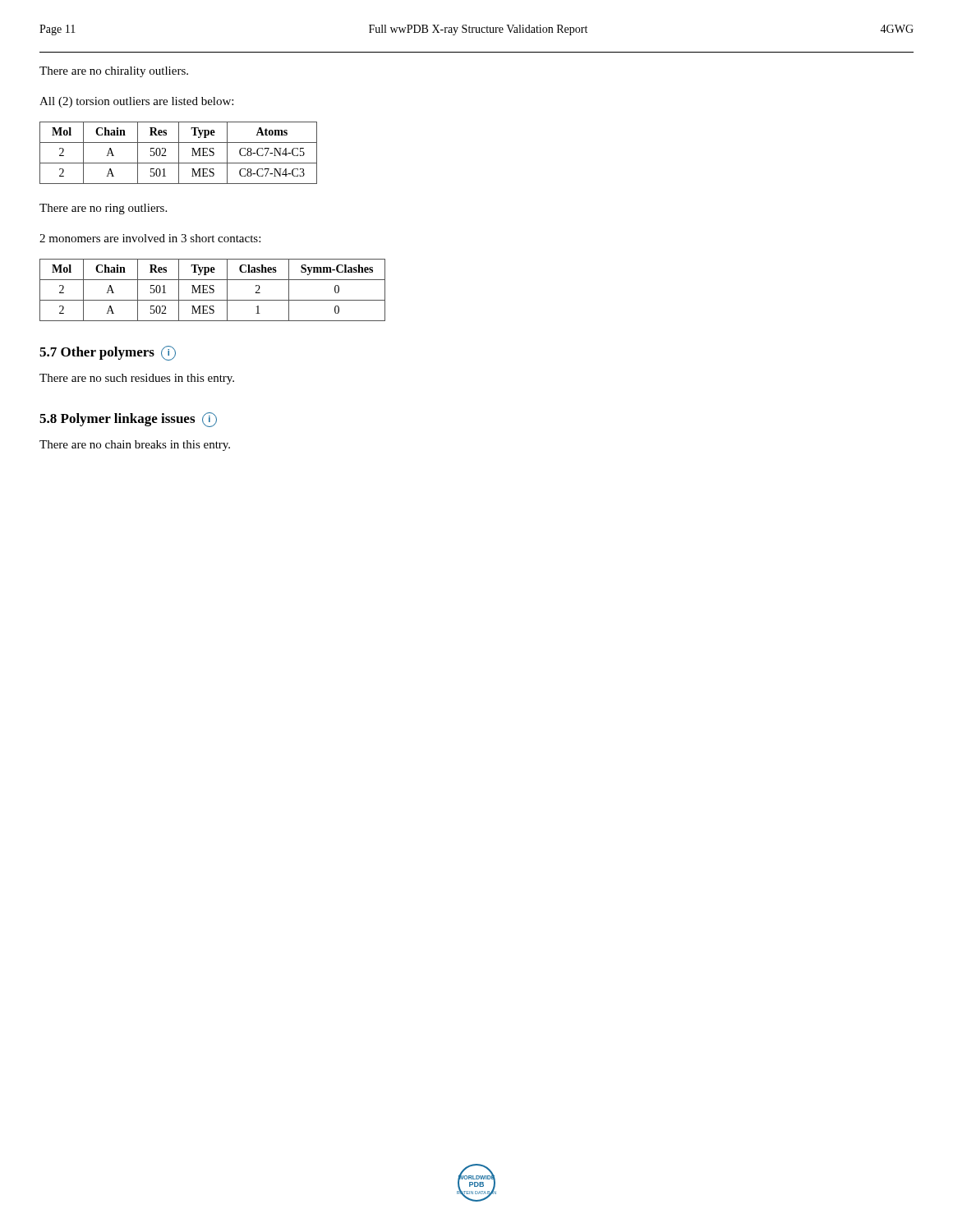
Task: Select the text that reads "There are no chirality outliers."
Action: (x=114, y=71)
